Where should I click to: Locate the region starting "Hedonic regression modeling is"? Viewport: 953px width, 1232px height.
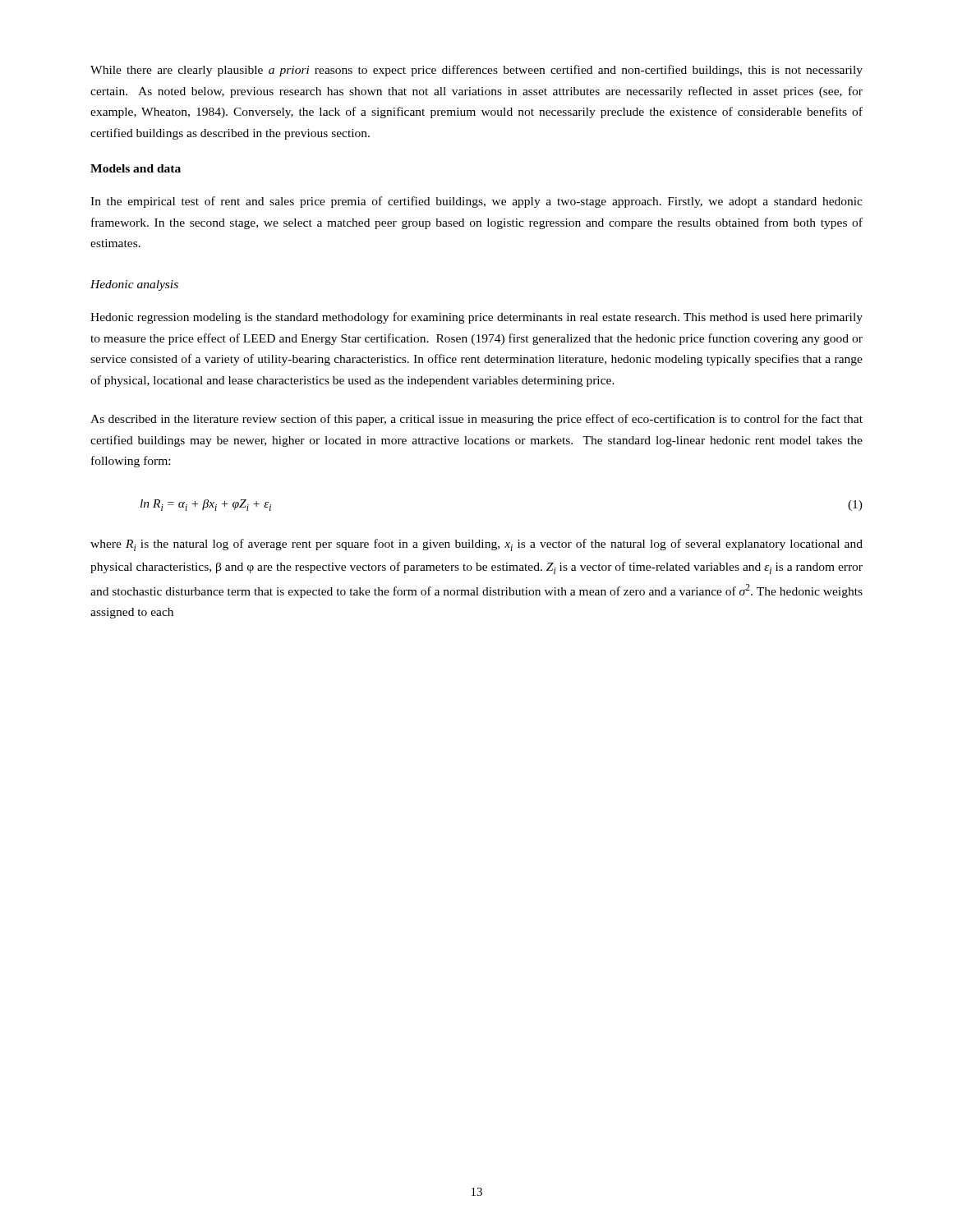(476, 348)
